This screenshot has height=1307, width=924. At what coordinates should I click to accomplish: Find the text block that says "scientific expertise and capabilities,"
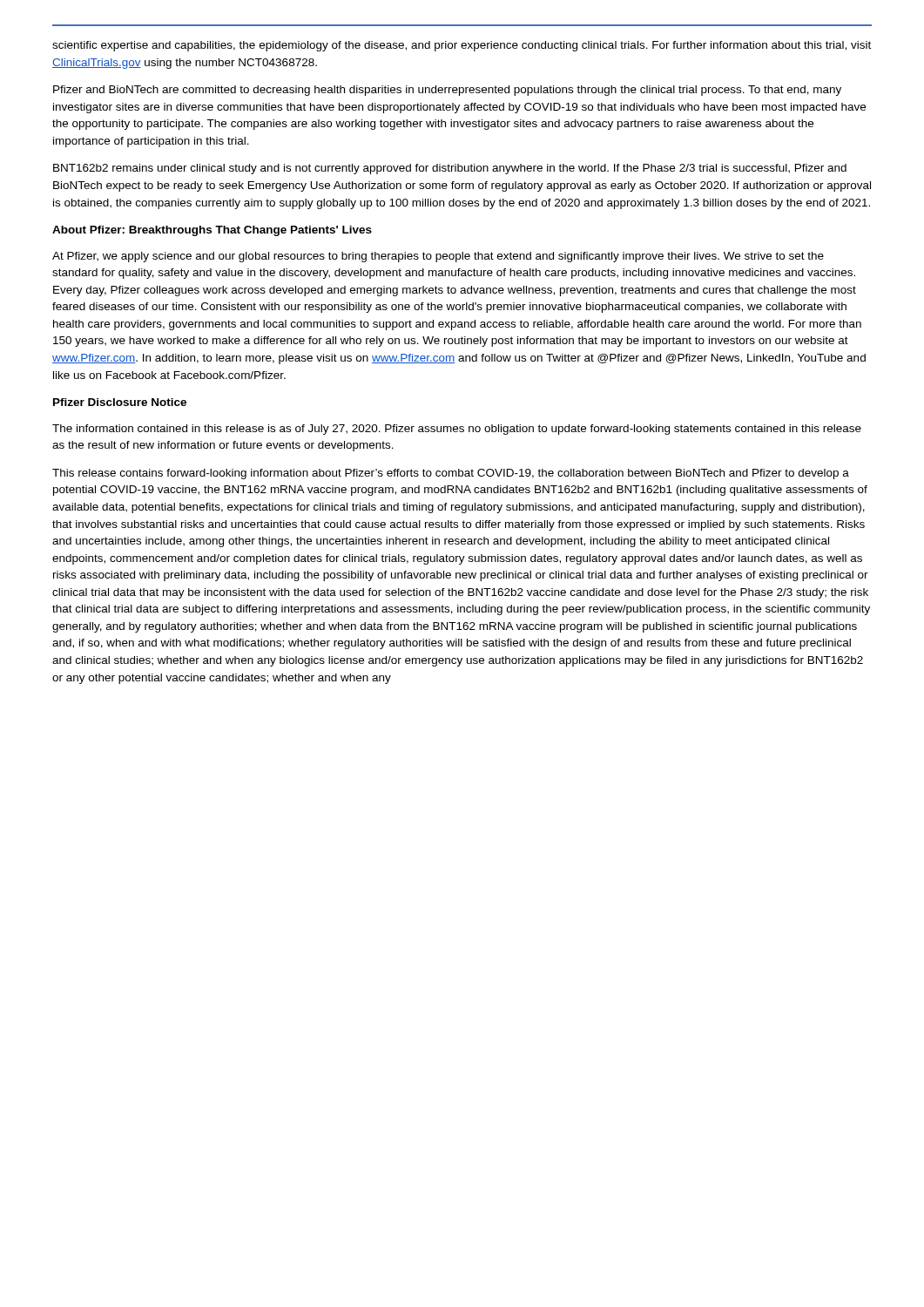click(x=462, y=54)
